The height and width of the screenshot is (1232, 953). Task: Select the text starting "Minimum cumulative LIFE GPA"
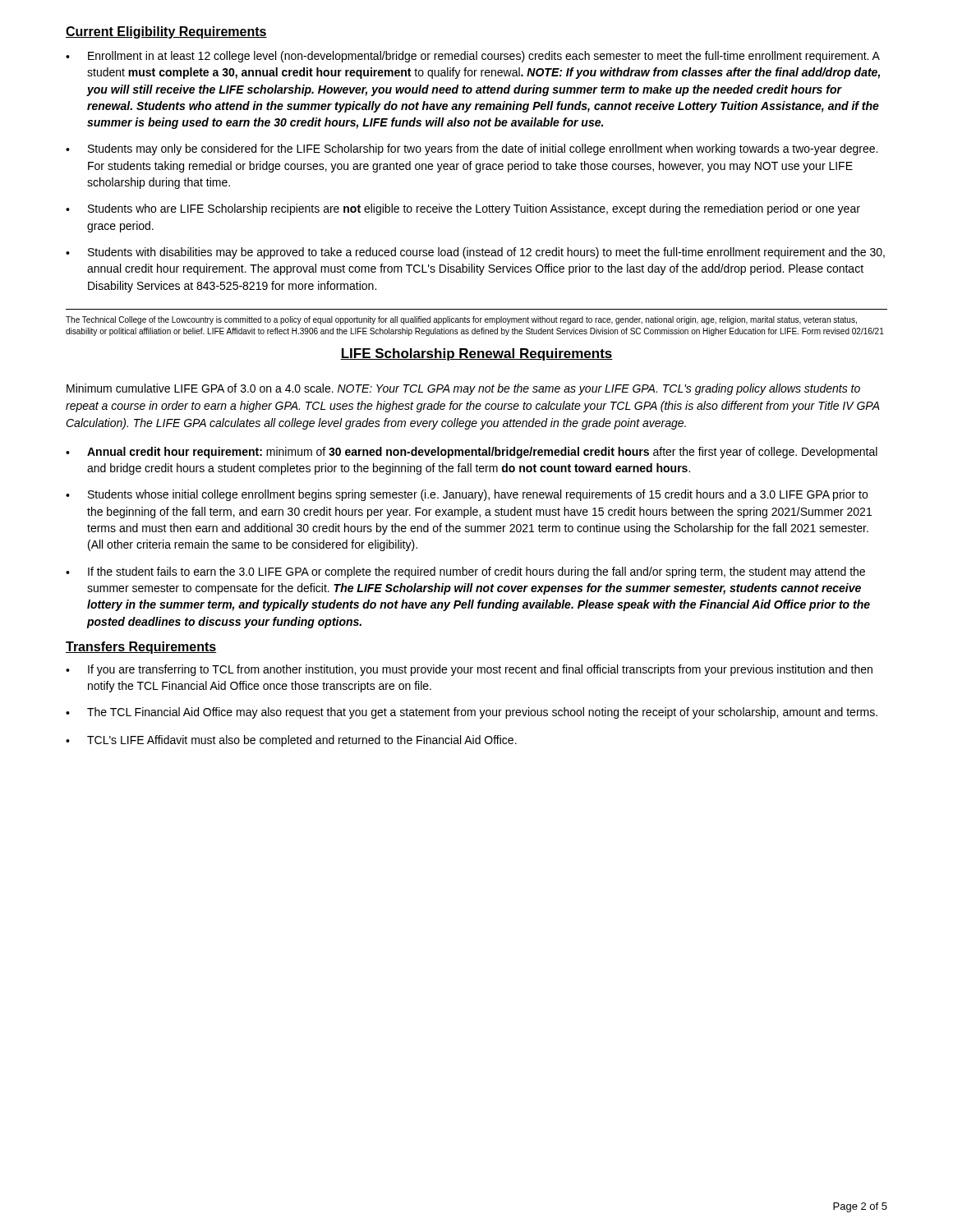coord(473,406)
